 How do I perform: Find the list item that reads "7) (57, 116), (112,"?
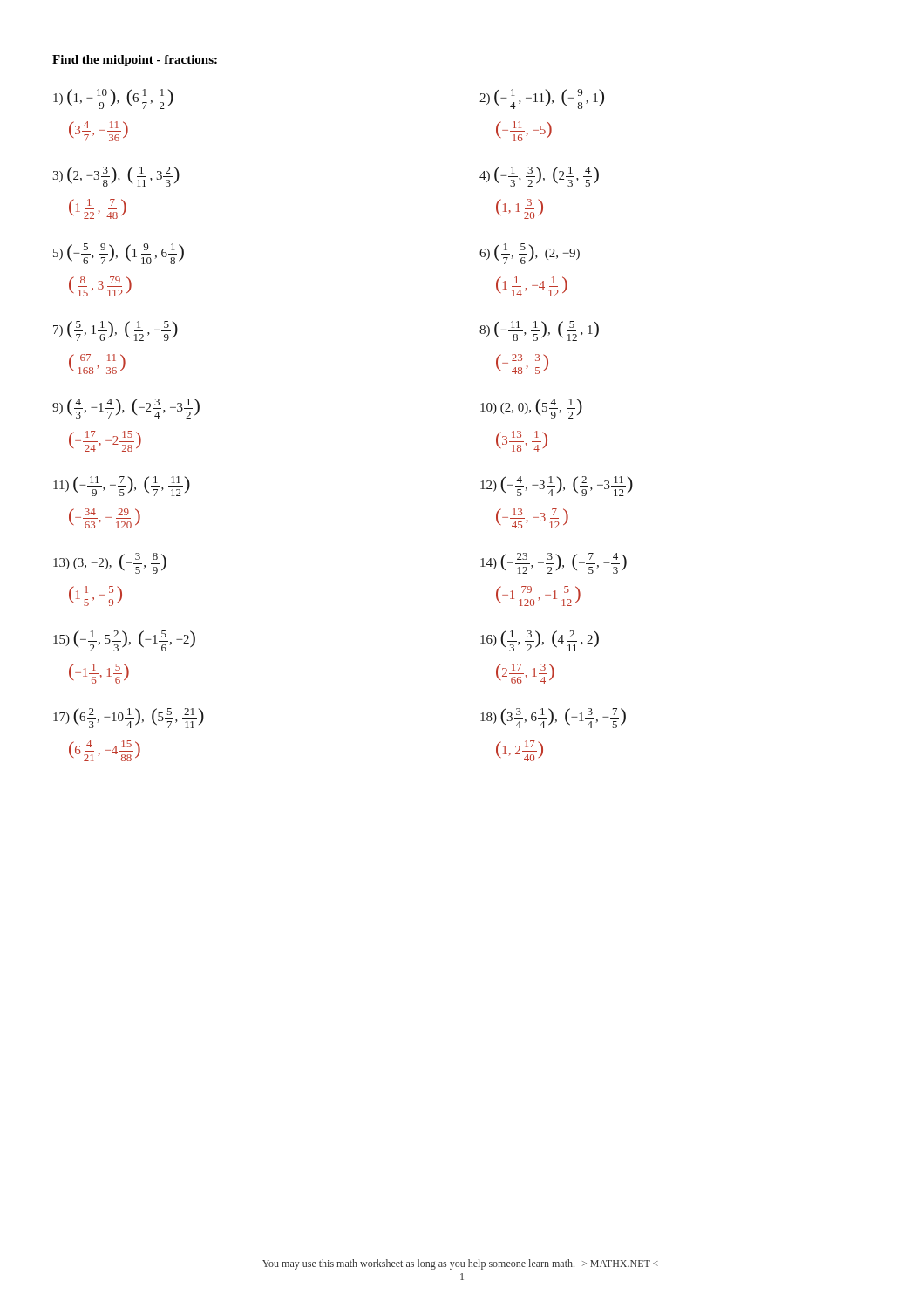pyautogui.click(x=116, y=331)
